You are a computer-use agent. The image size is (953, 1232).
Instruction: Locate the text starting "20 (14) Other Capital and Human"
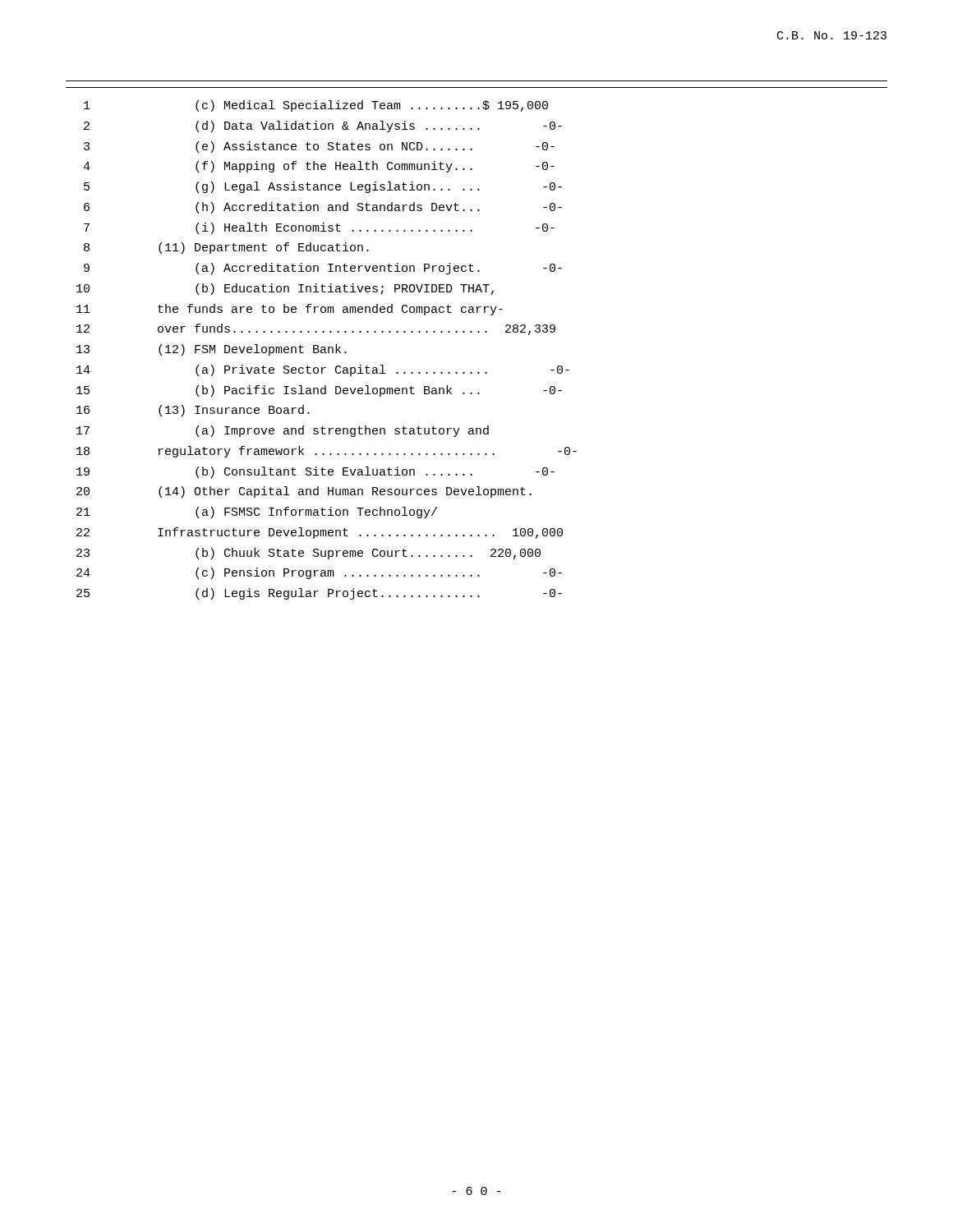coord(300,493)
